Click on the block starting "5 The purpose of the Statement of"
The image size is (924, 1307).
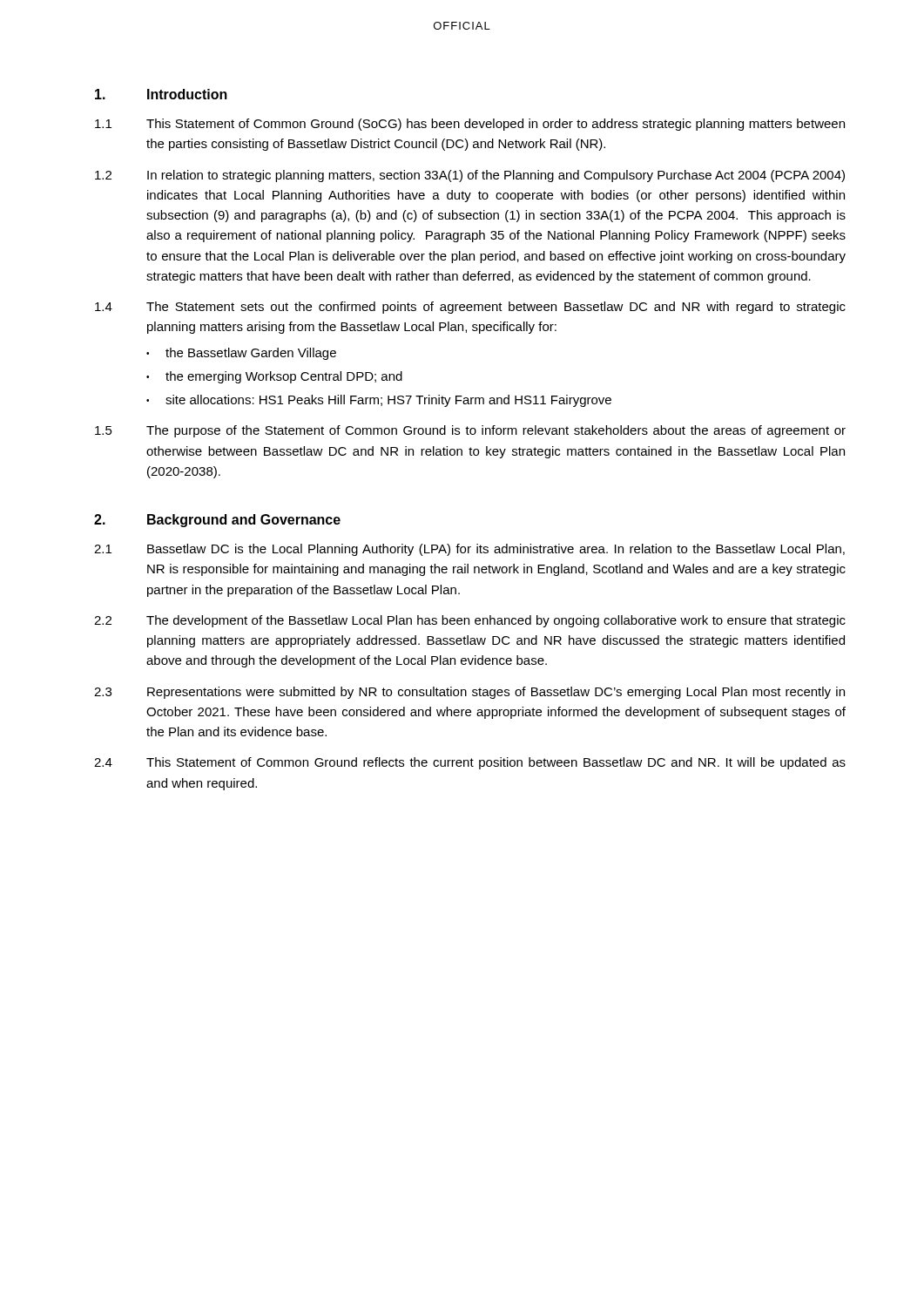click(x=470, y=451)
